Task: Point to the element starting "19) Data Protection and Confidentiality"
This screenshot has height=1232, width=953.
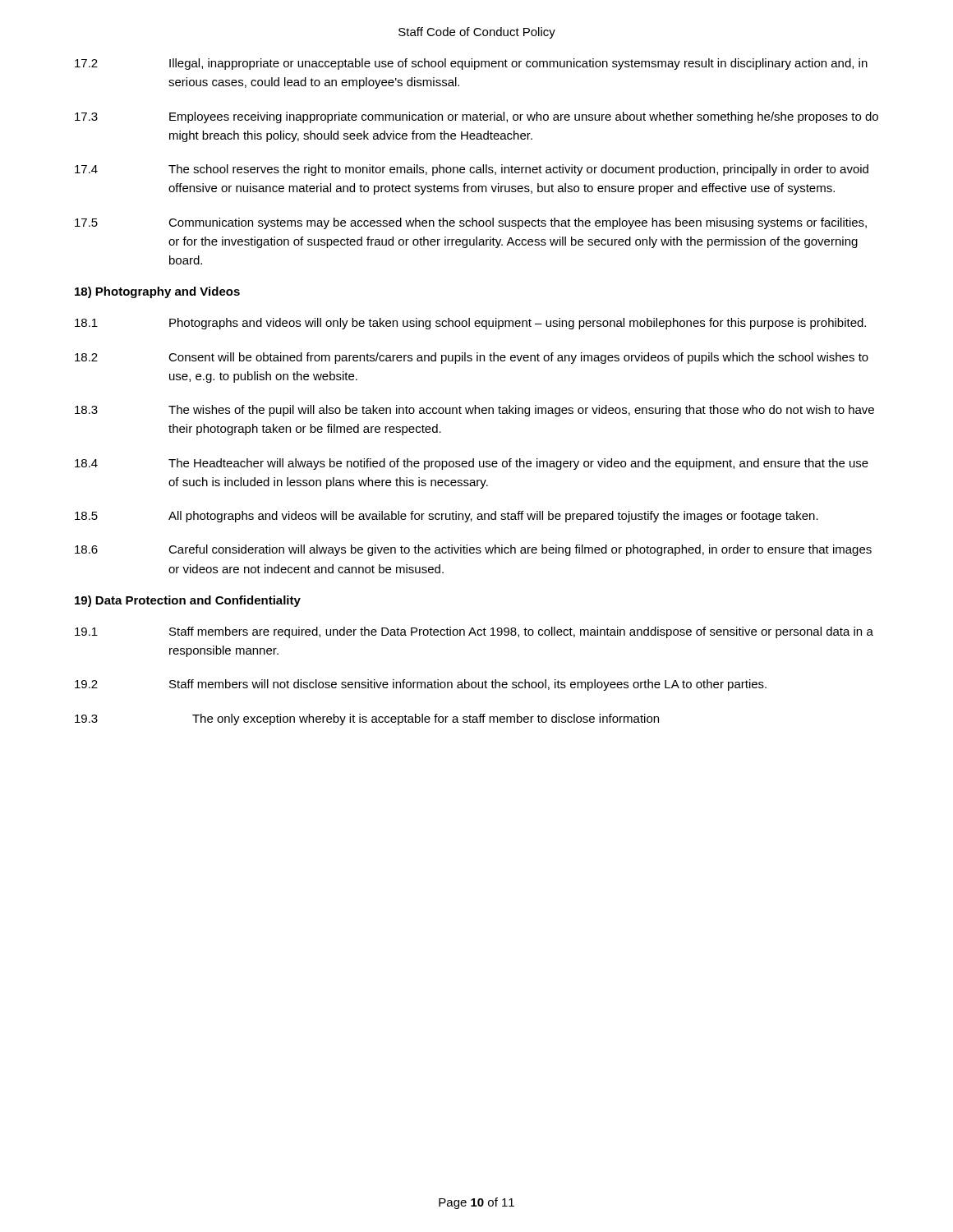Action: click(187, 600)
